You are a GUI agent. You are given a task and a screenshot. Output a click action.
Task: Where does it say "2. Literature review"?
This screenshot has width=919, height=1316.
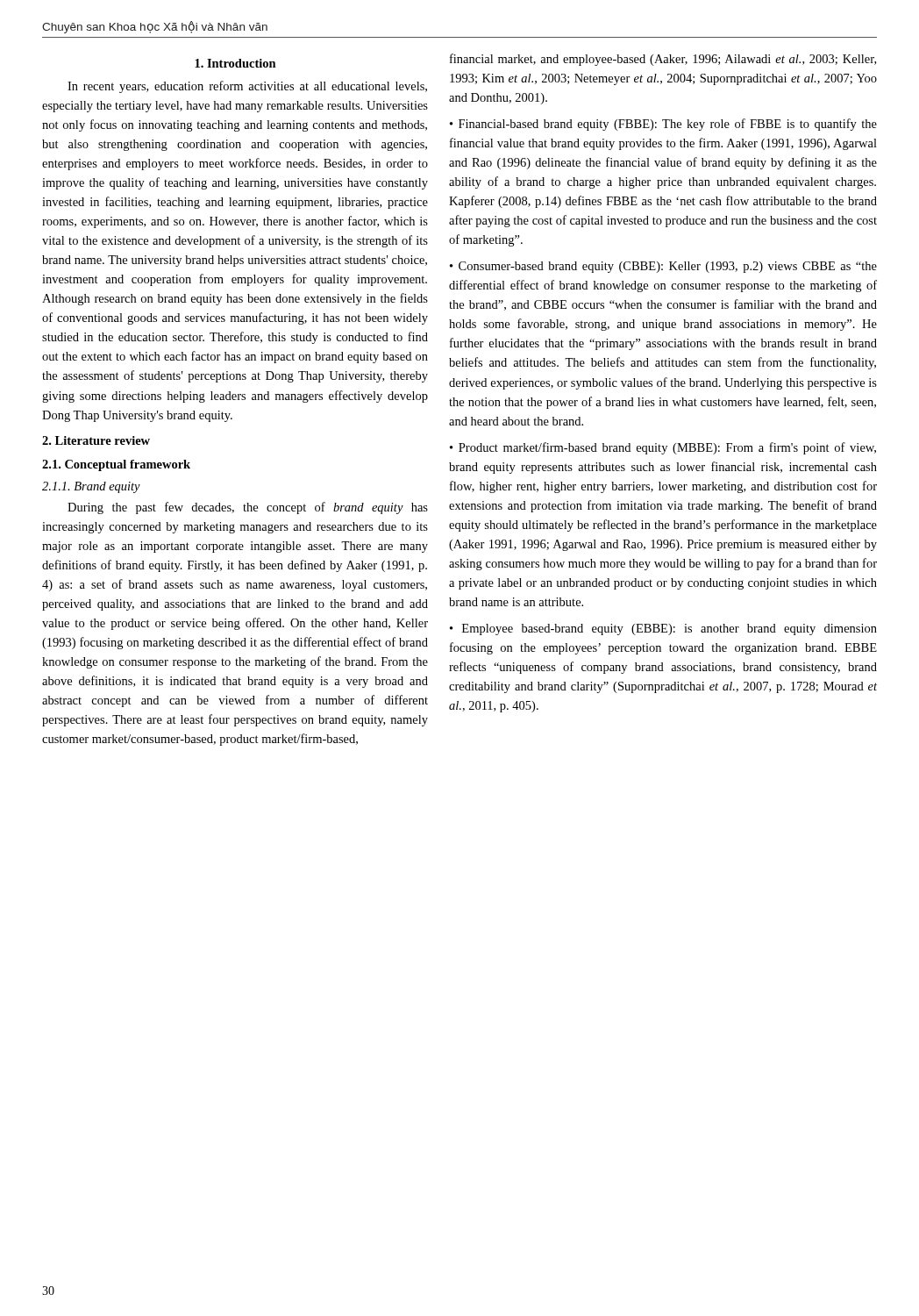96,440
